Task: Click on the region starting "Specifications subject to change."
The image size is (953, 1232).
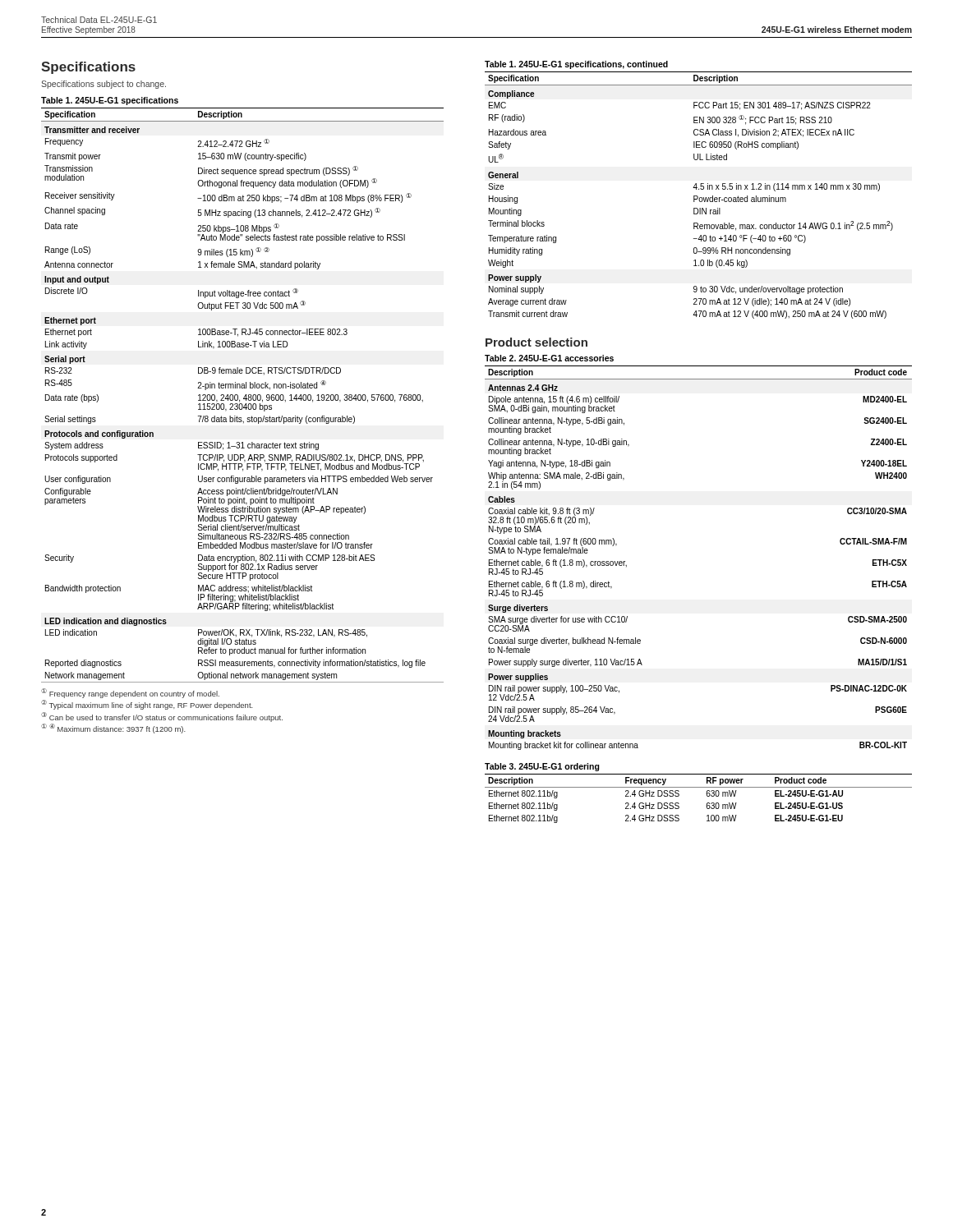Action: pyautogui.click(x=104, y=84)
